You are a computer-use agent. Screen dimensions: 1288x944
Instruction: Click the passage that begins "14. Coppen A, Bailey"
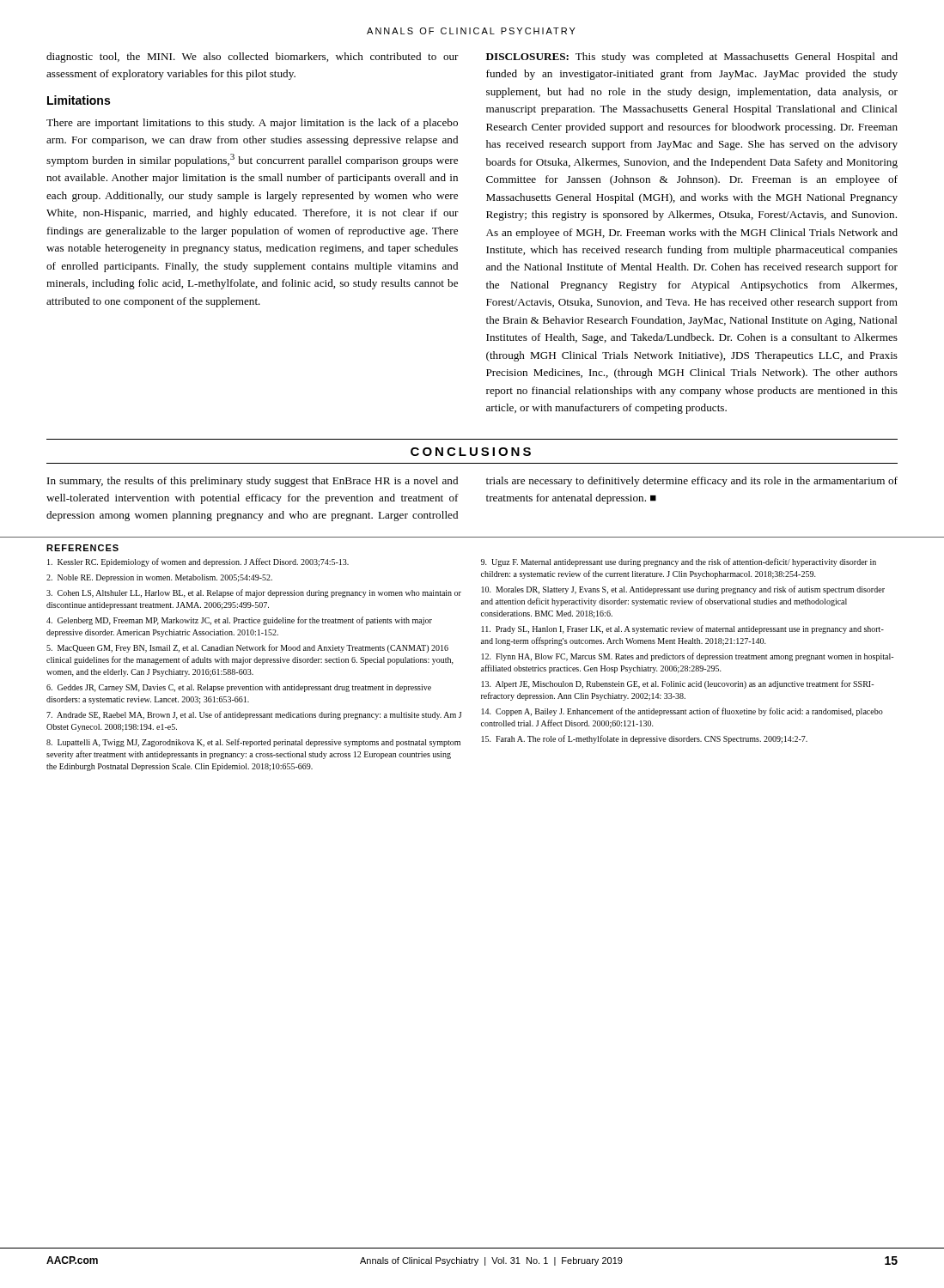(682, 717)
